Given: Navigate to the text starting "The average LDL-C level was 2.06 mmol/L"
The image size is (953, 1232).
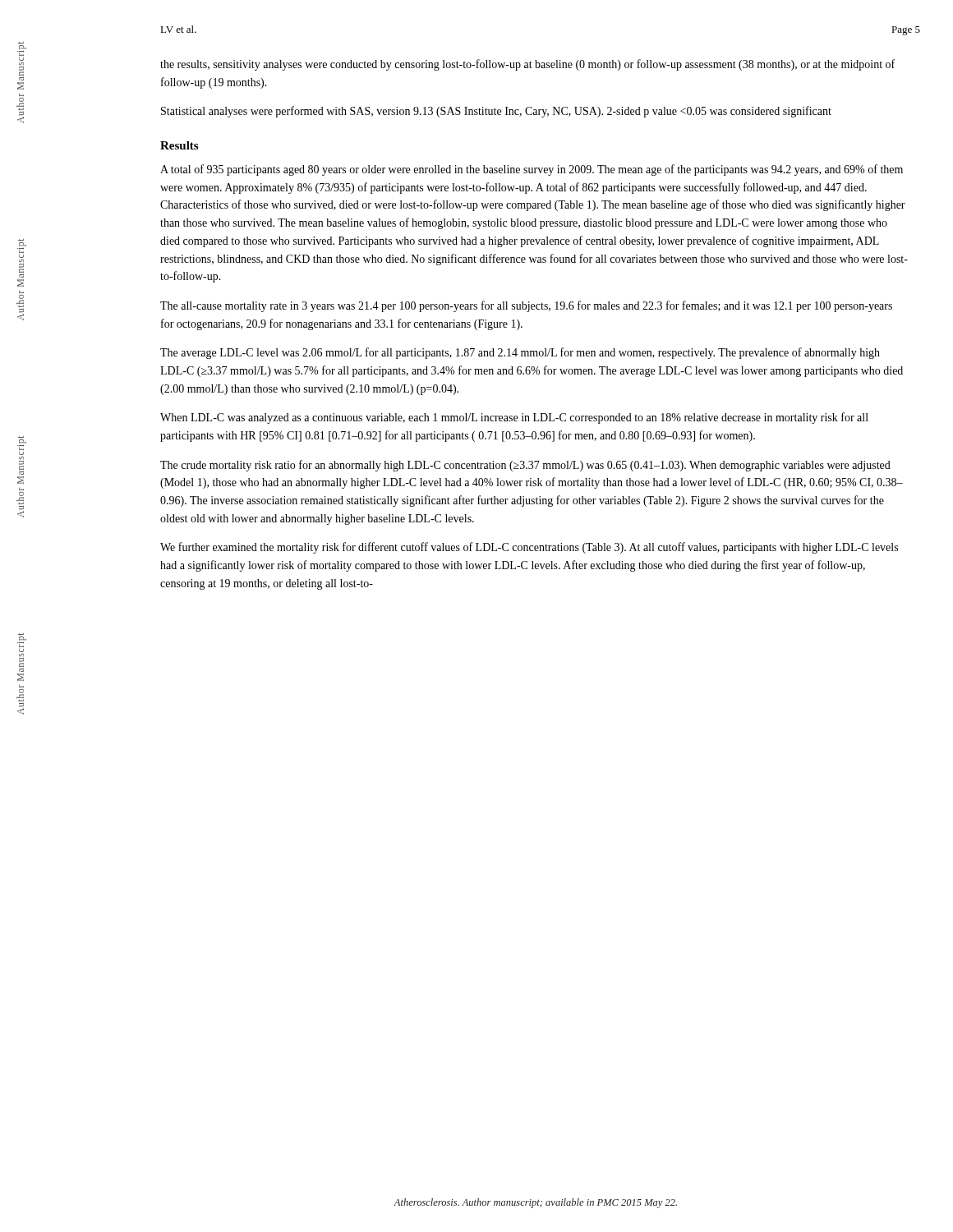Looking at the screenshot, I should click(532, 371).
